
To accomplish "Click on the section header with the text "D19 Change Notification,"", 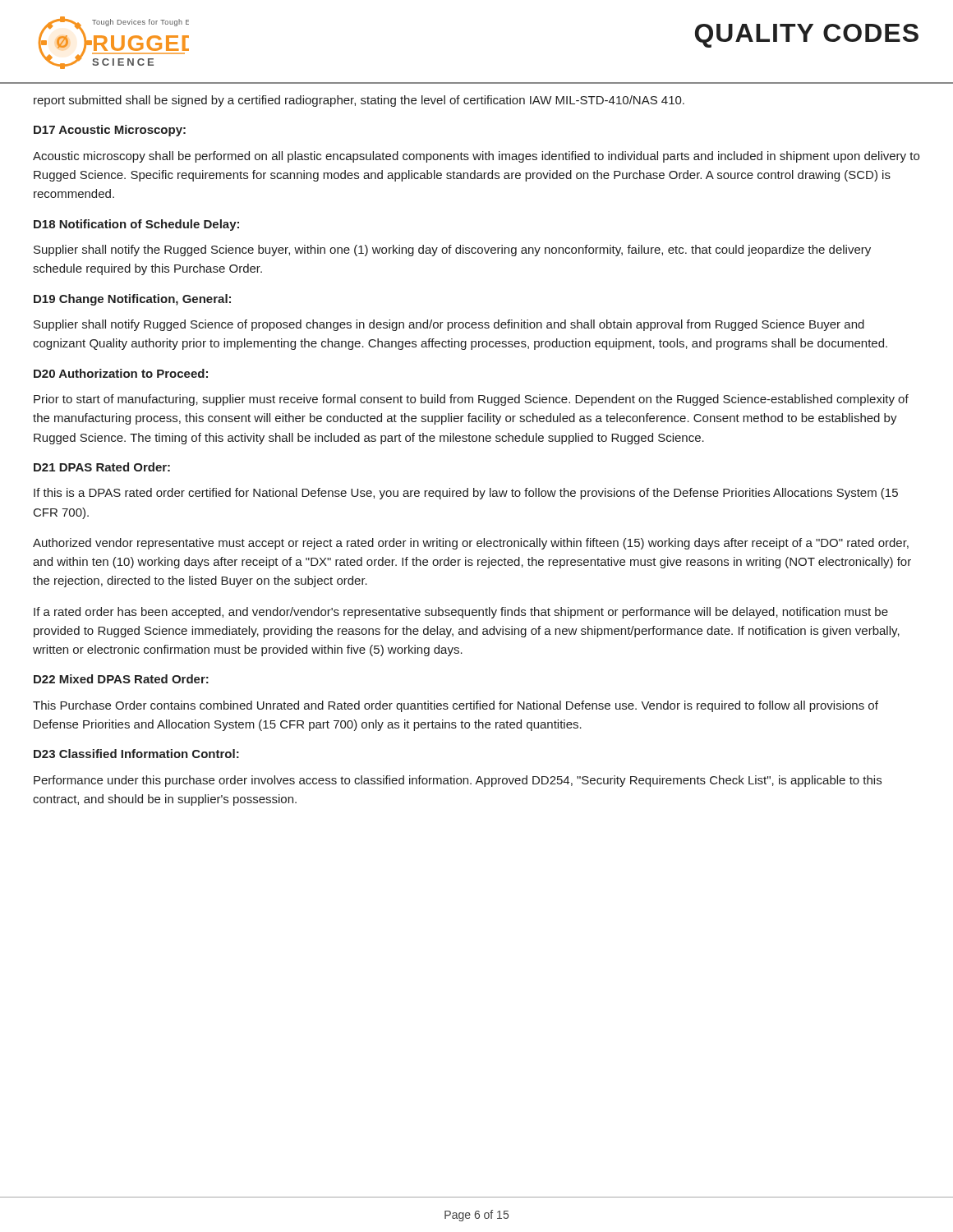I will 133,298.
